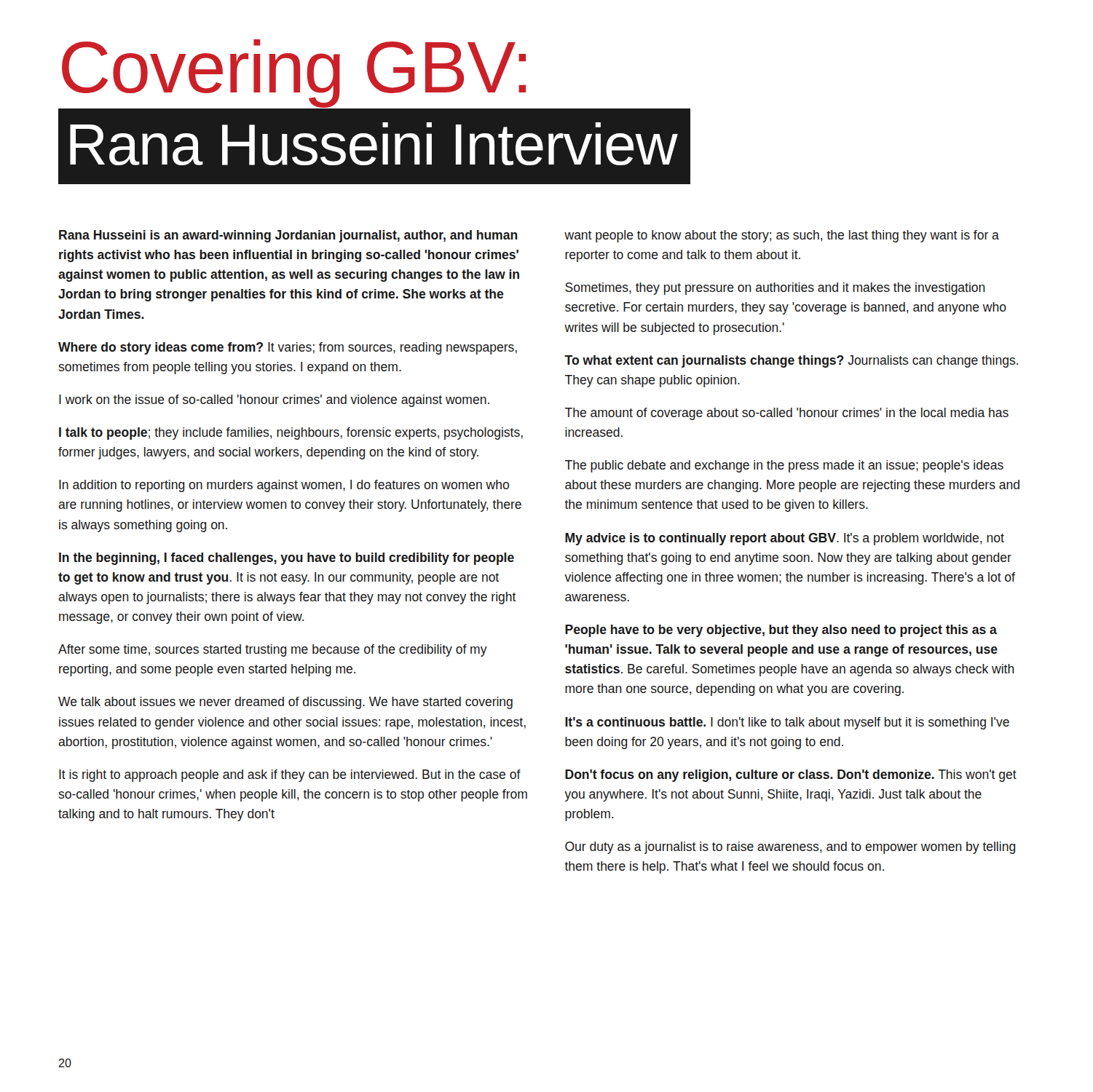Find the block on this page that starts "Don't focus on any religion, culture or"

point(791,794)
